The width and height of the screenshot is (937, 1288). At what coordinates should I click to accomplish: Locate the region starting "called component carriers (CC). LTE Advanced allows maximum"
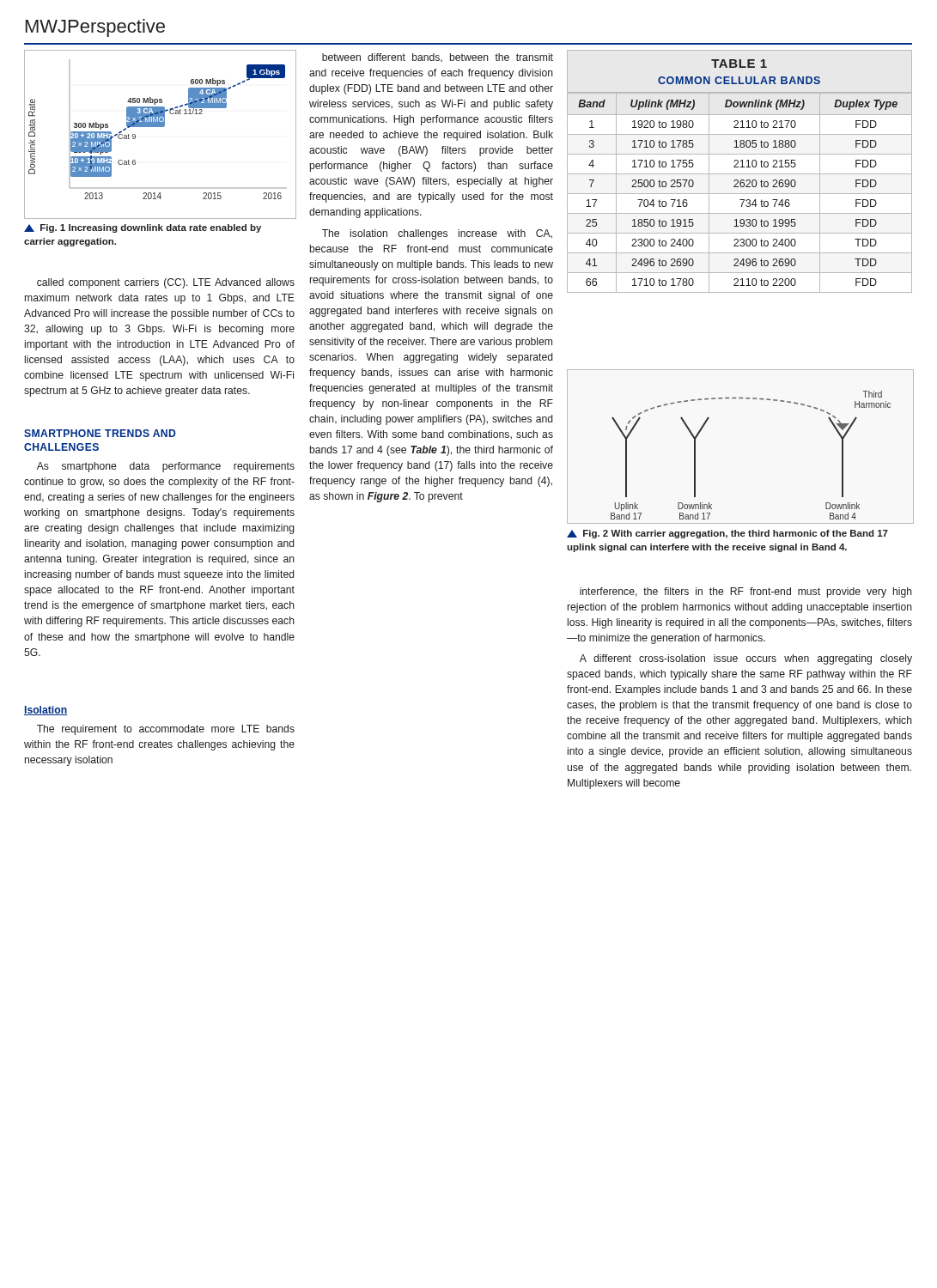[x=159, y=337]
